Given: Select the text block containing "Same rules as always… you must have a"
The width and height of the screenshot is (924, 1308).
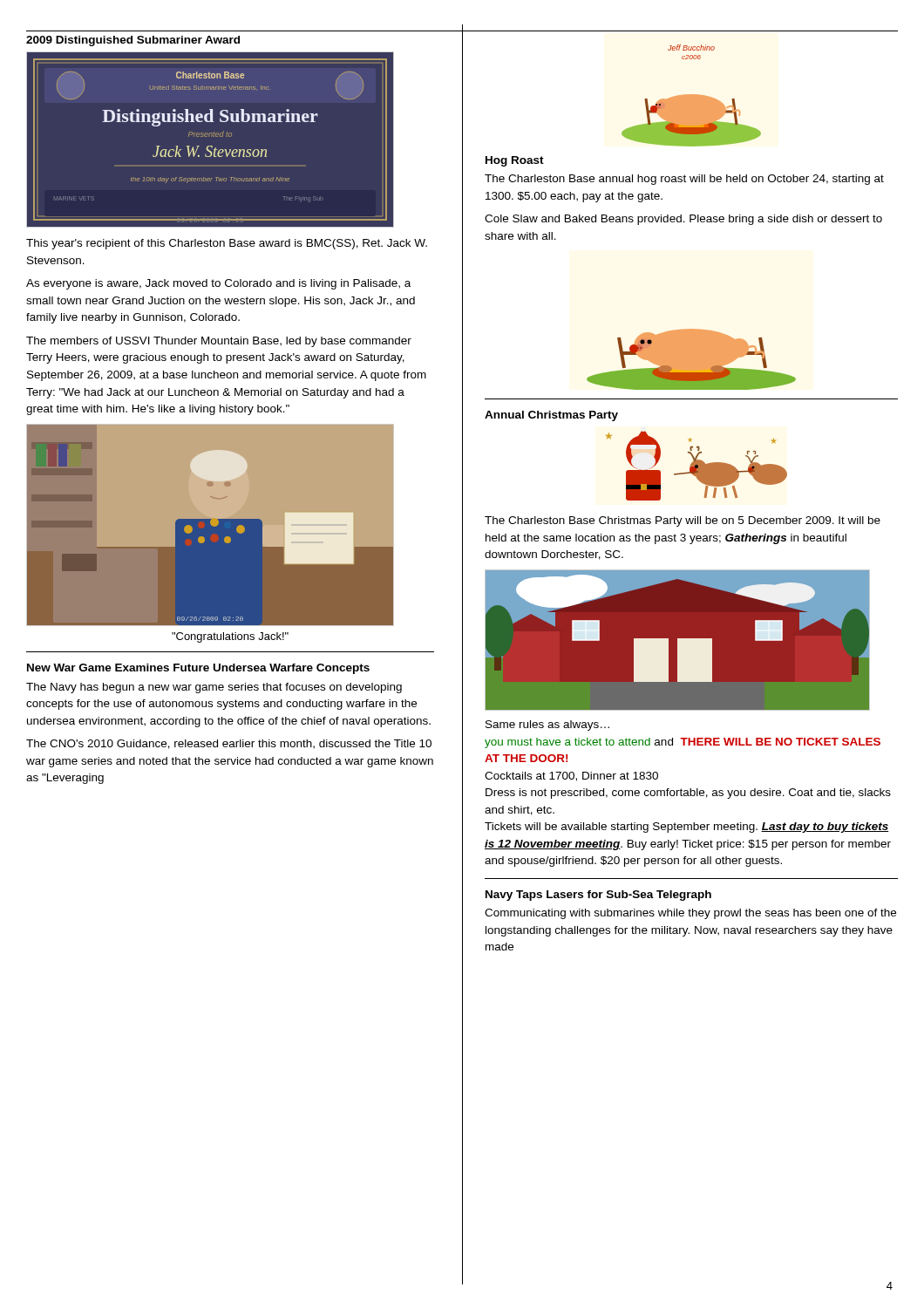Looking at the screenshot, I should 691,793.
